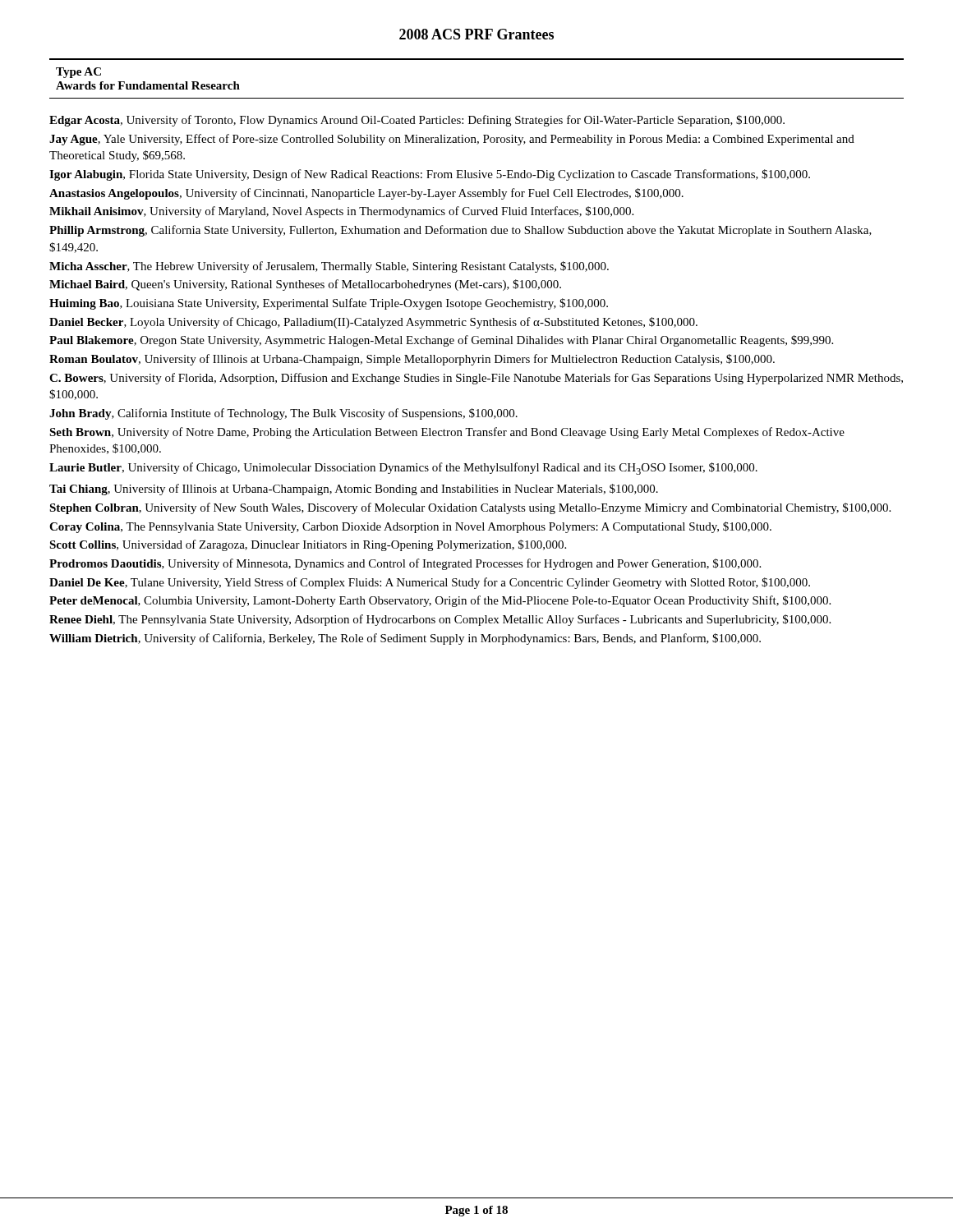This screenshot has height=1232, width=953.
Task: Where is the passage that starts "Renee Diehl, The Pennsylvania"?
Action: click(440, 619)
